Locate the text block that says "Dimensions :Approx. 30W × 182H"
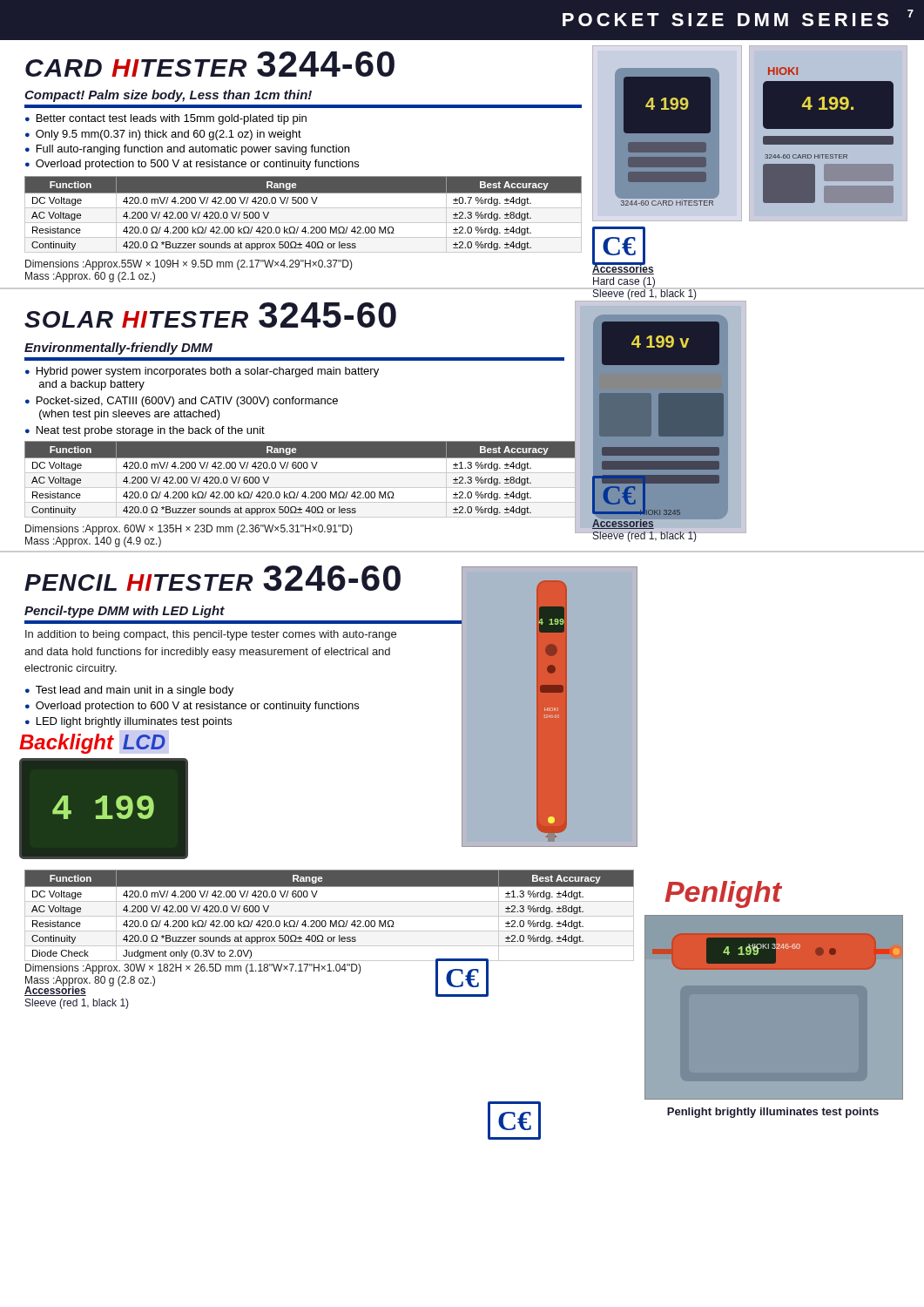 click(193, 974)
